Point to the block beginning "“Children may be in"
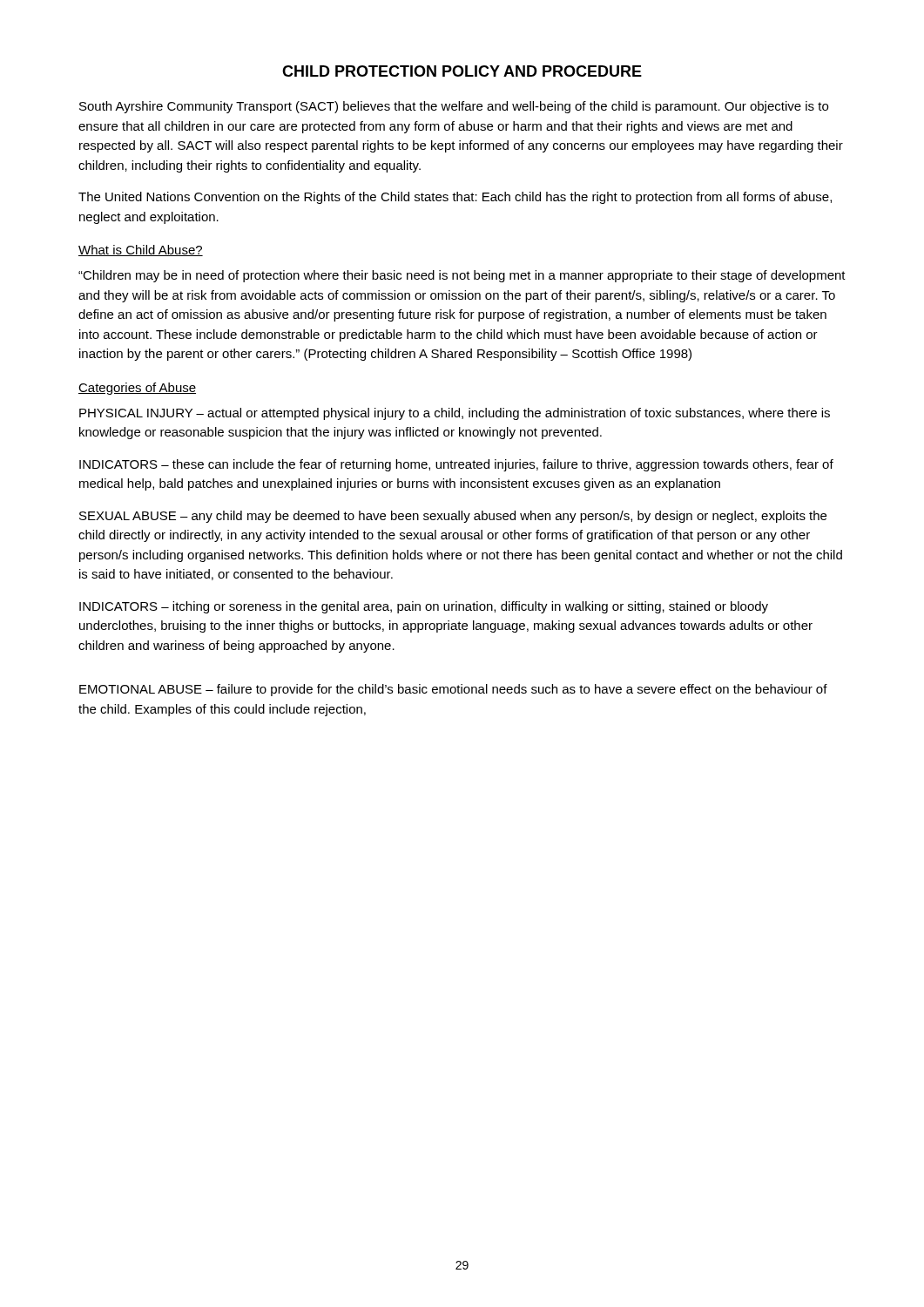 point(462,314)
